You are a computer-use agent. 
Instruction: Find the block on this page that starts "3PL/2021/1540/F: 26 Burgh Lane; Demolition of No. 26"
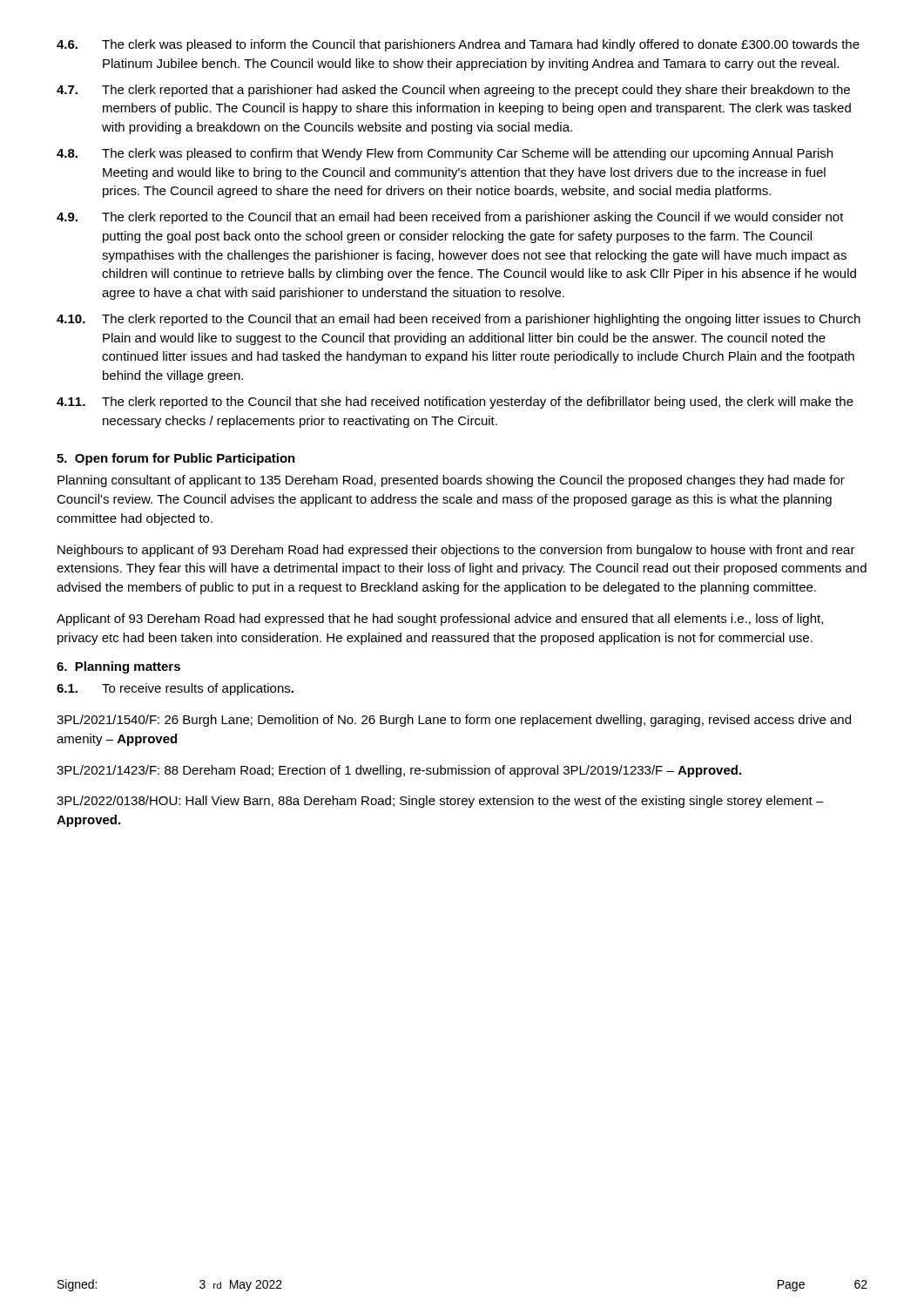point(454,729)
